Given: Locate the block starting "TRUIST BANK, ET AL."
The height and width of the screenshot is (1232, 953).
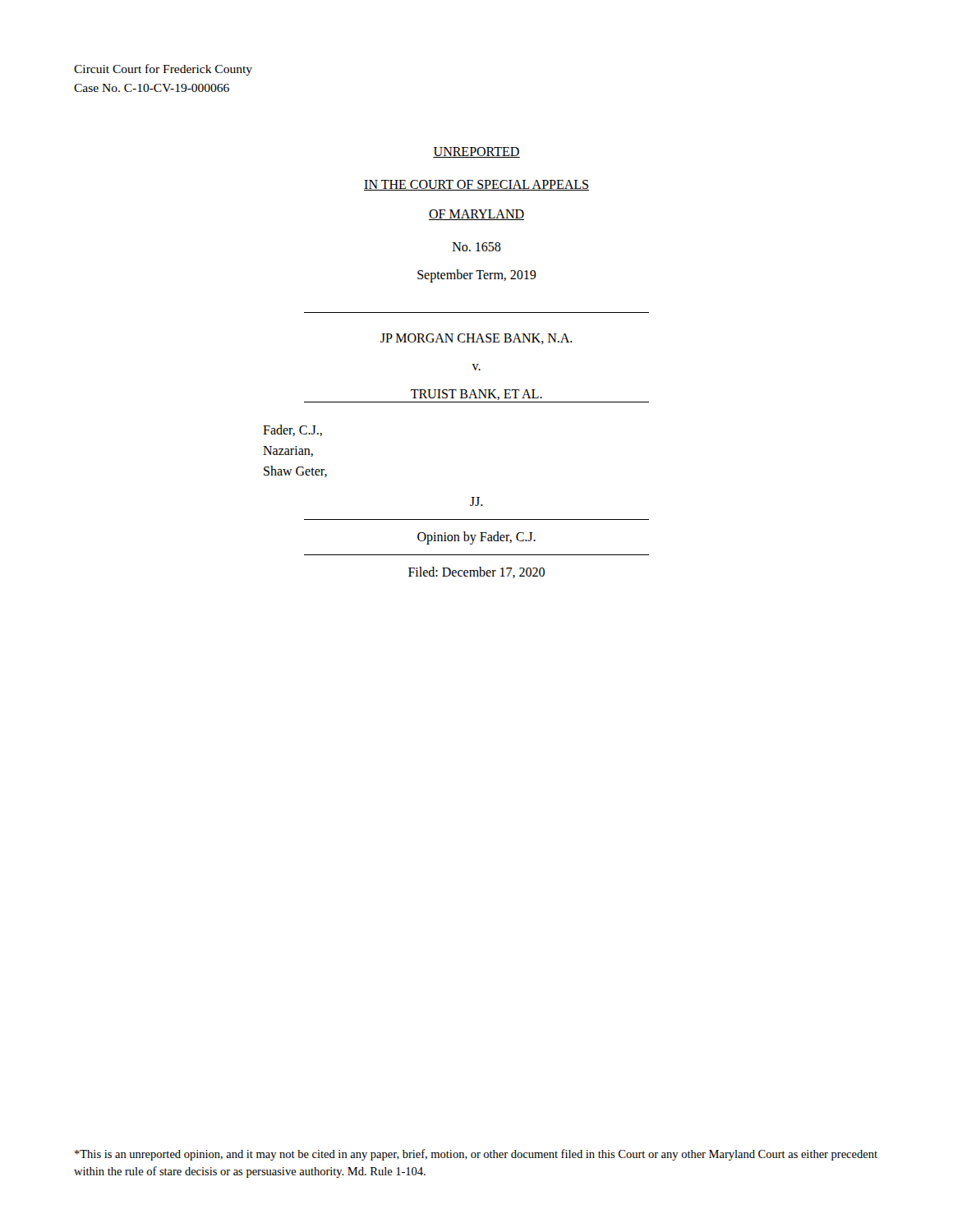Looking at the screenshot, I should (x=476, y=394).
